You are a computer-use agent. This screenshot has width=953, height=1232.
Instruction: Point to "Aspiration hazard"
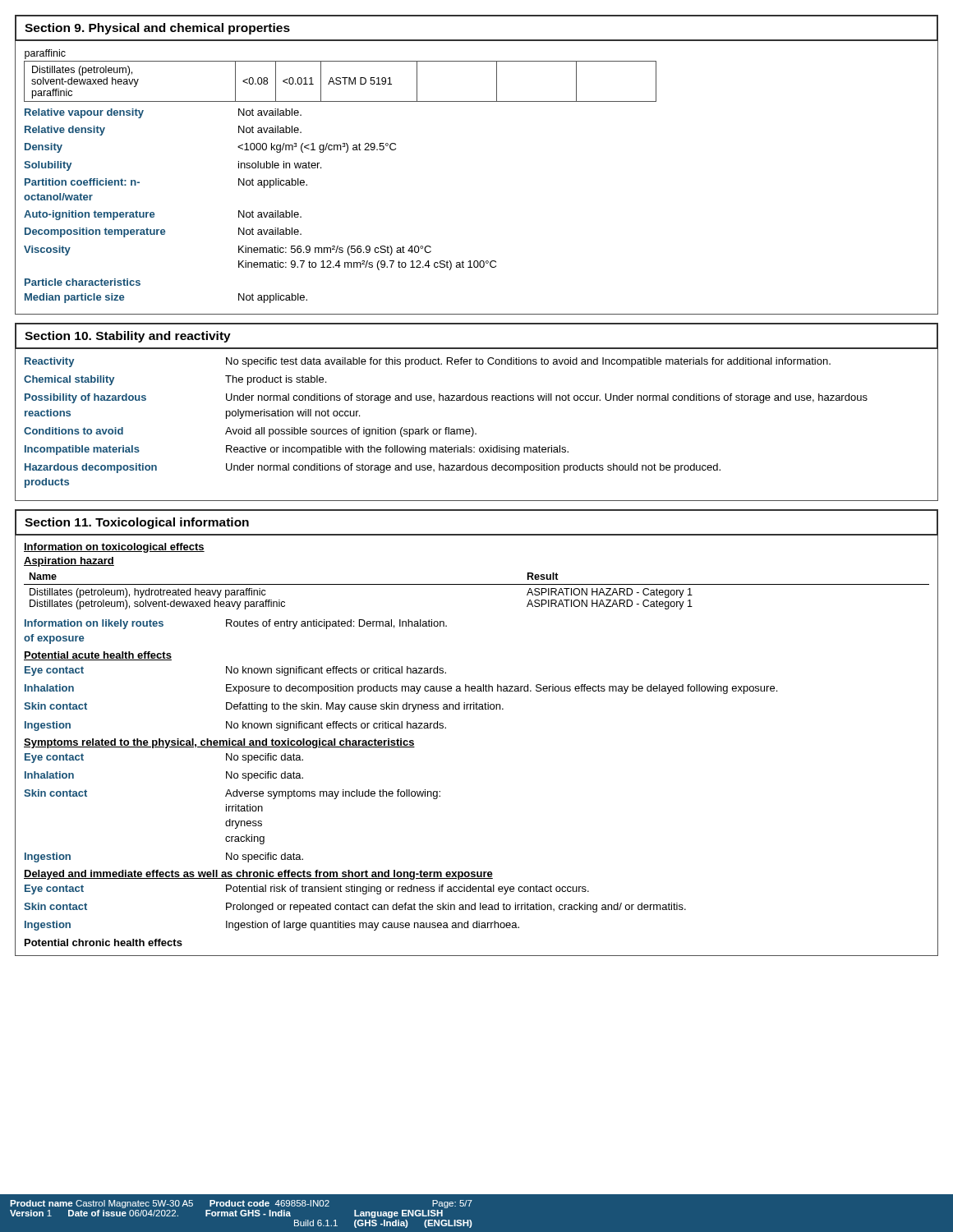69,560
